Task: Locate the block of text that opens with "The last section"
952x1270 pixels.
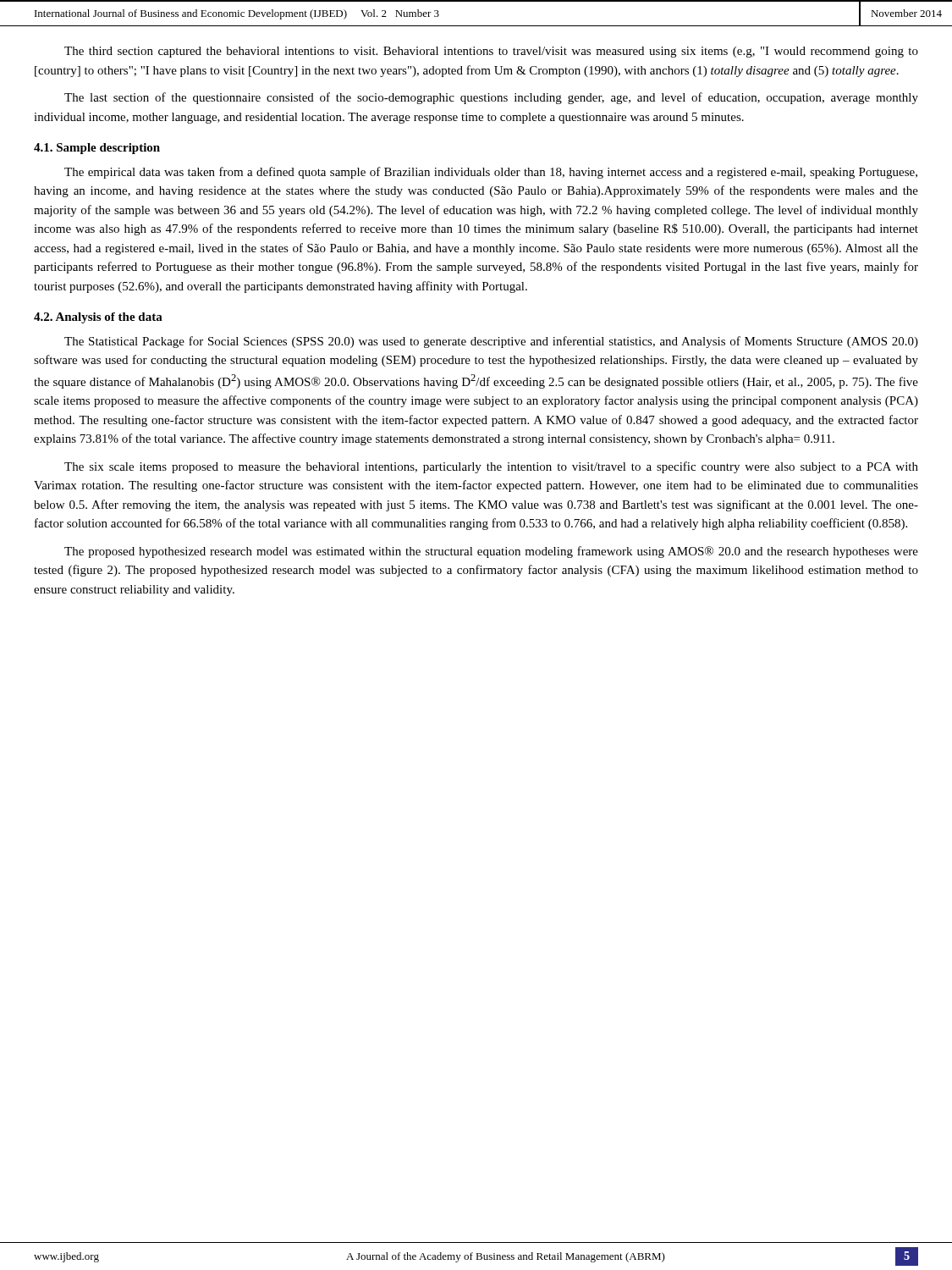Action: (476, 107)
